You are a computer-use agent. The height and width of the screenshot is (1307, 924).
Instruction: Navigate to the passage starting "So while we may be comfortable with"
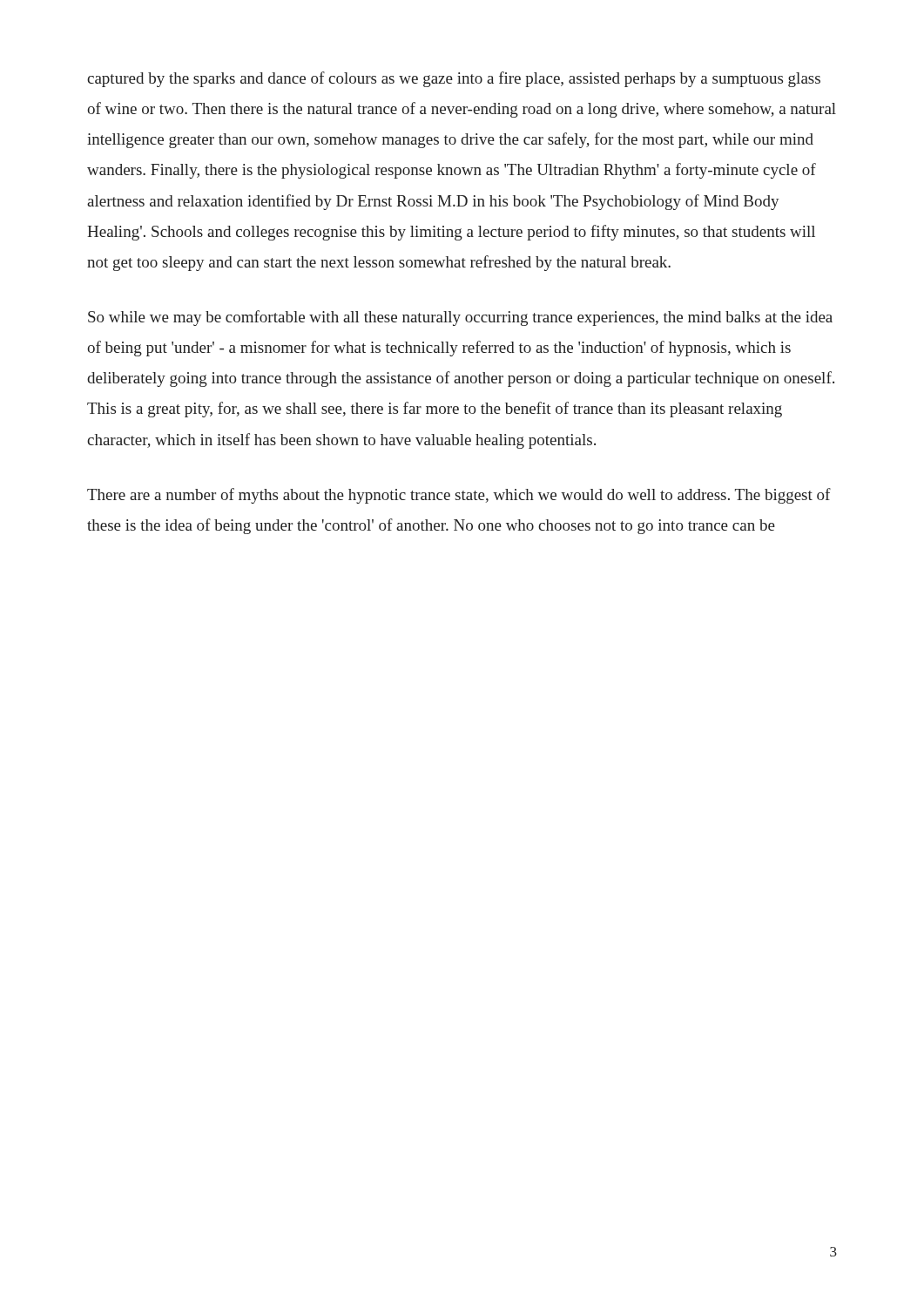(x=461, y=378)
